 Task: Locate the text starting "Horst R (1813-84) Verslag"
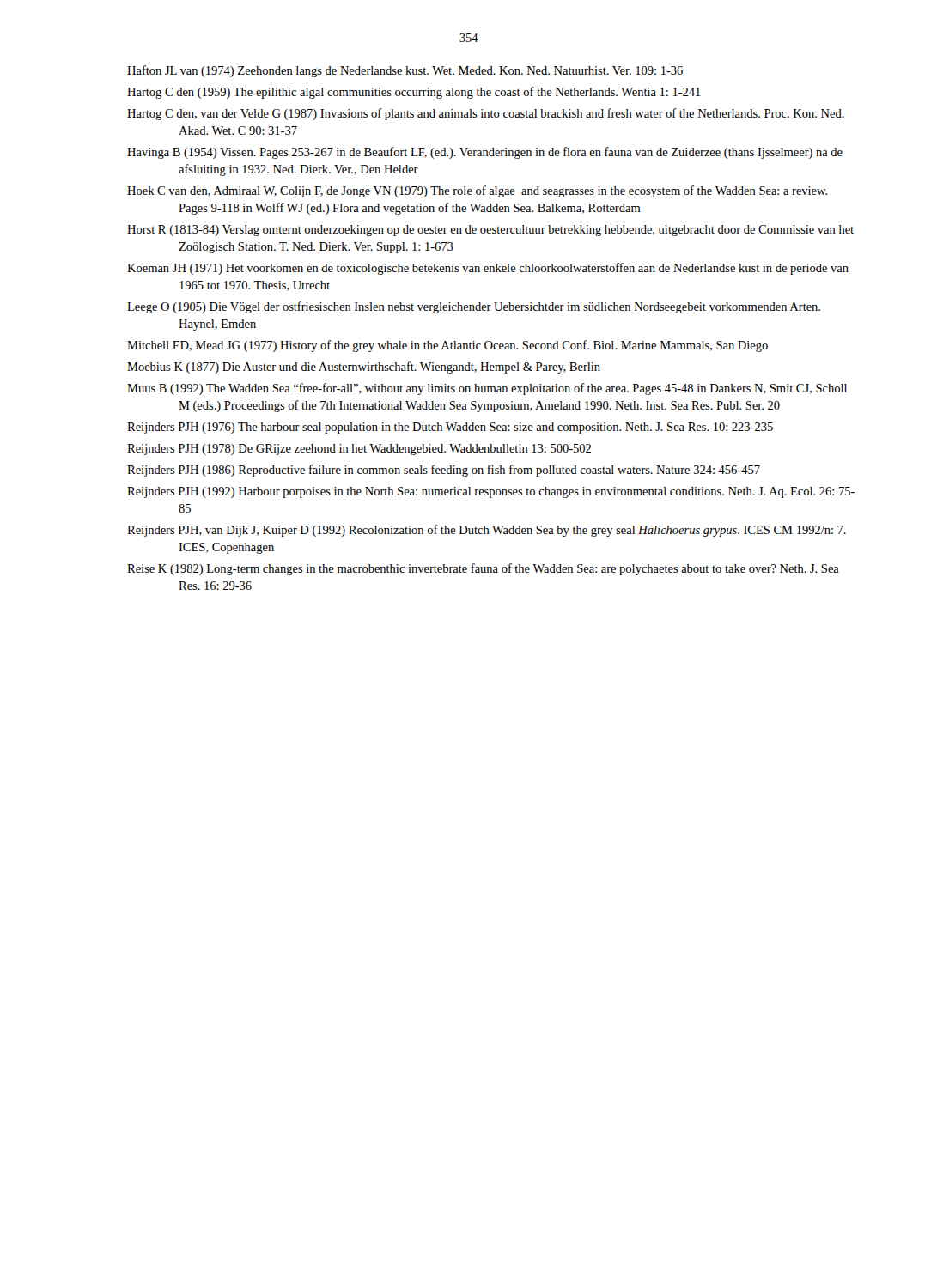point(490,238)
